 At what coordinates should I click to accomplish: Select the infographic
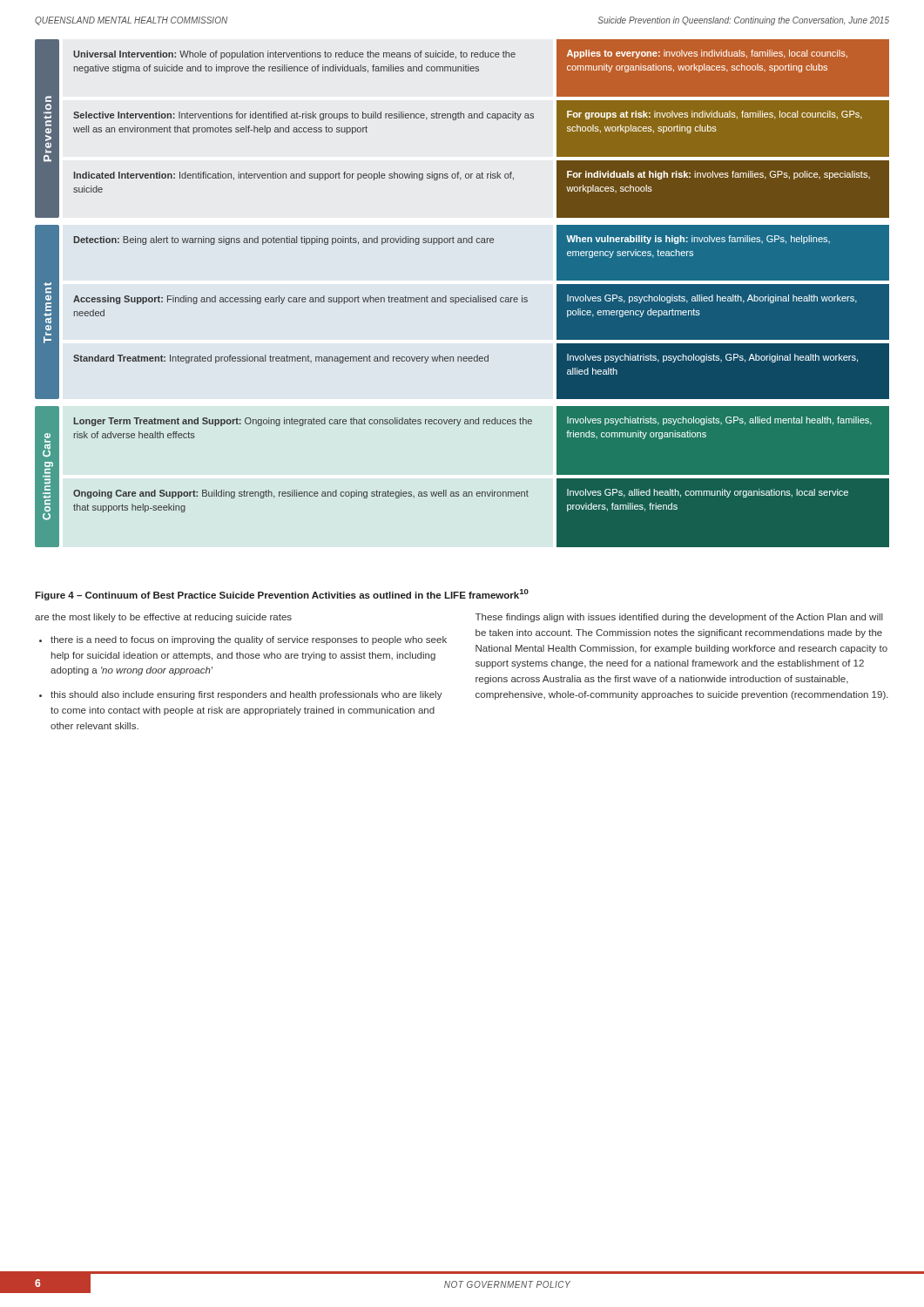pos(462,309)
